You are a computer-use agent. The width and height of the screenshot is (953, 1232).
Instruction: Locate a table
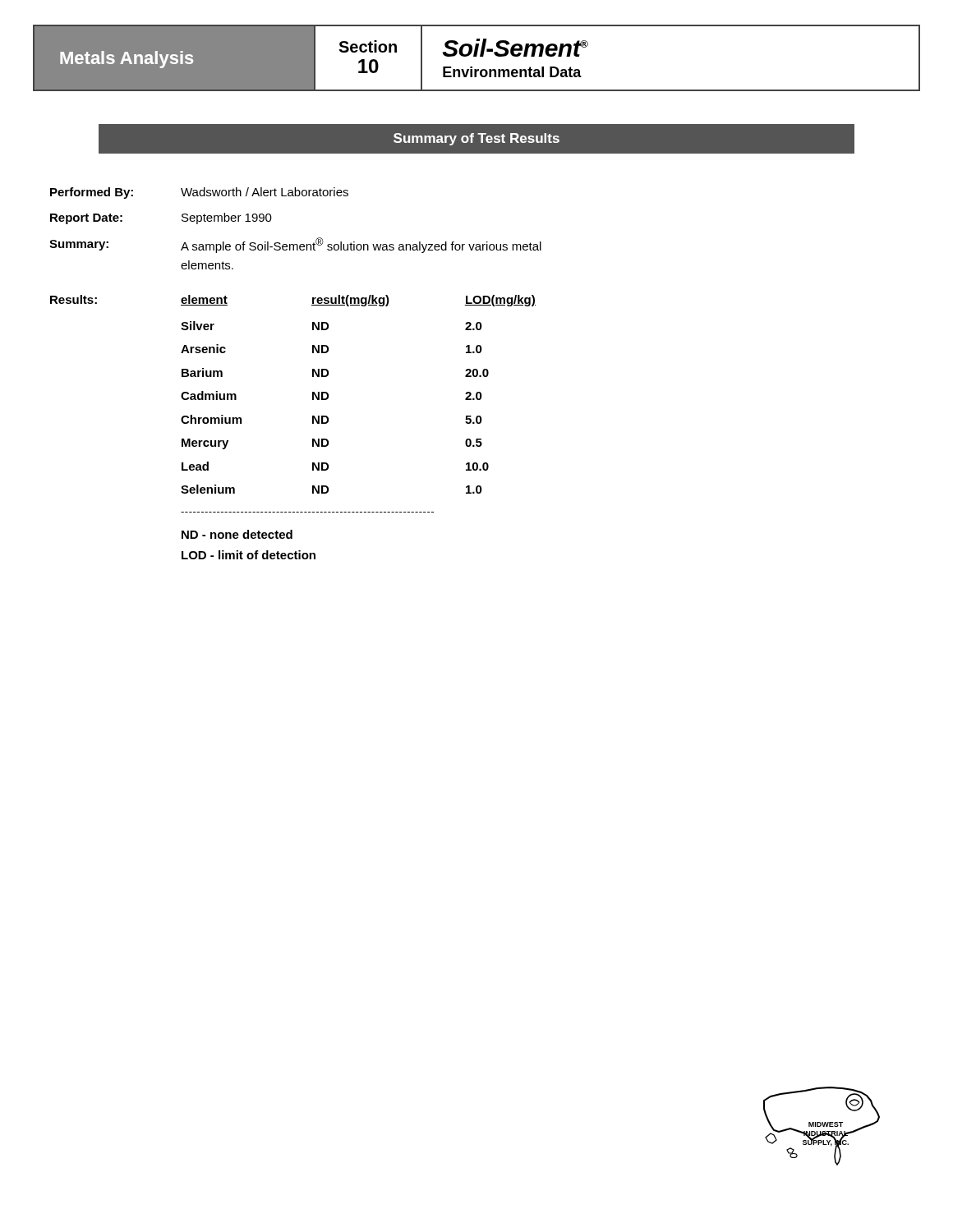pos(476,405)
